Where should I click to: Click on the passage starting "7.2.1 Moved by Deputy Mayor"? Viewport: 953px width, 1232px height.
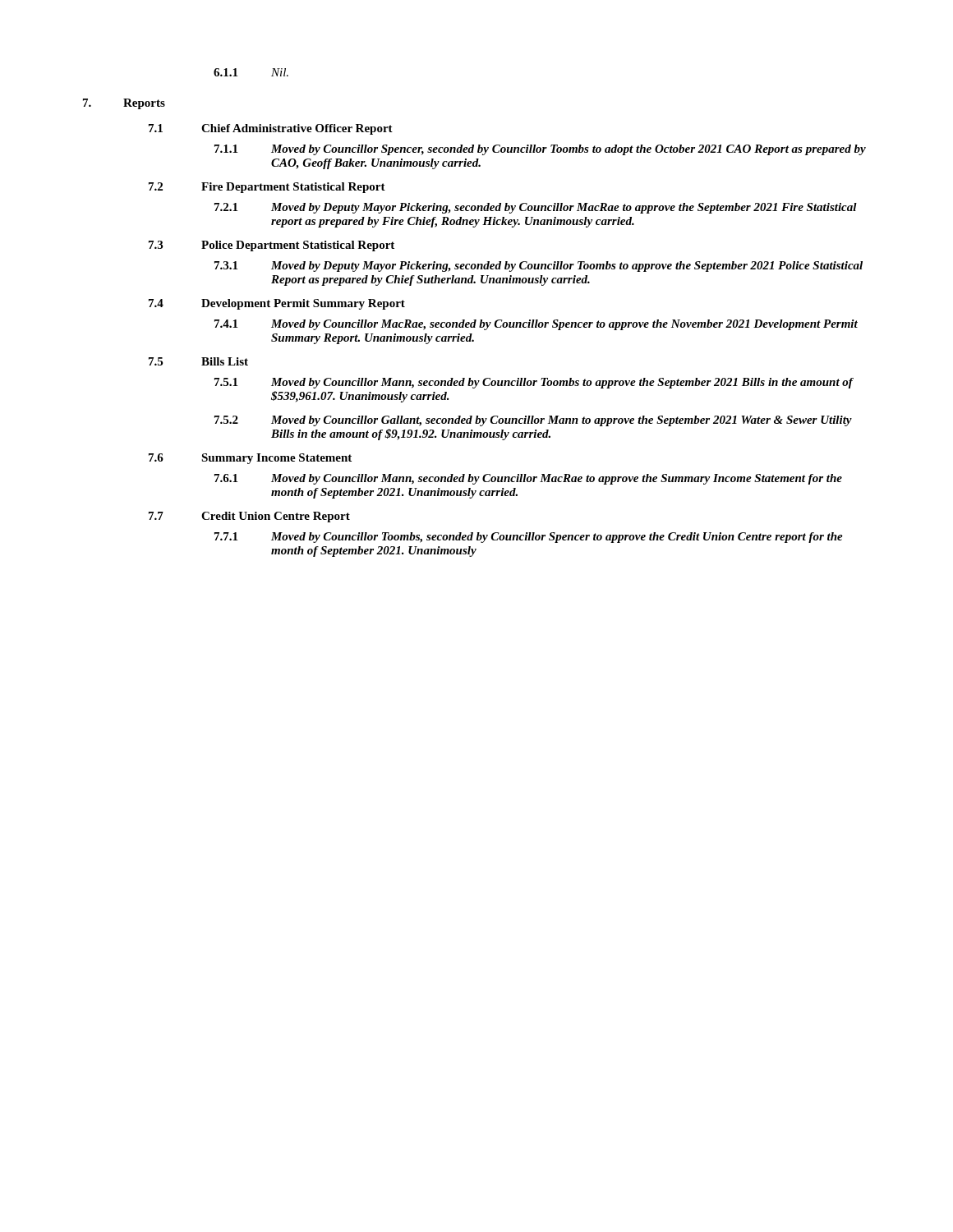[542, 214]
